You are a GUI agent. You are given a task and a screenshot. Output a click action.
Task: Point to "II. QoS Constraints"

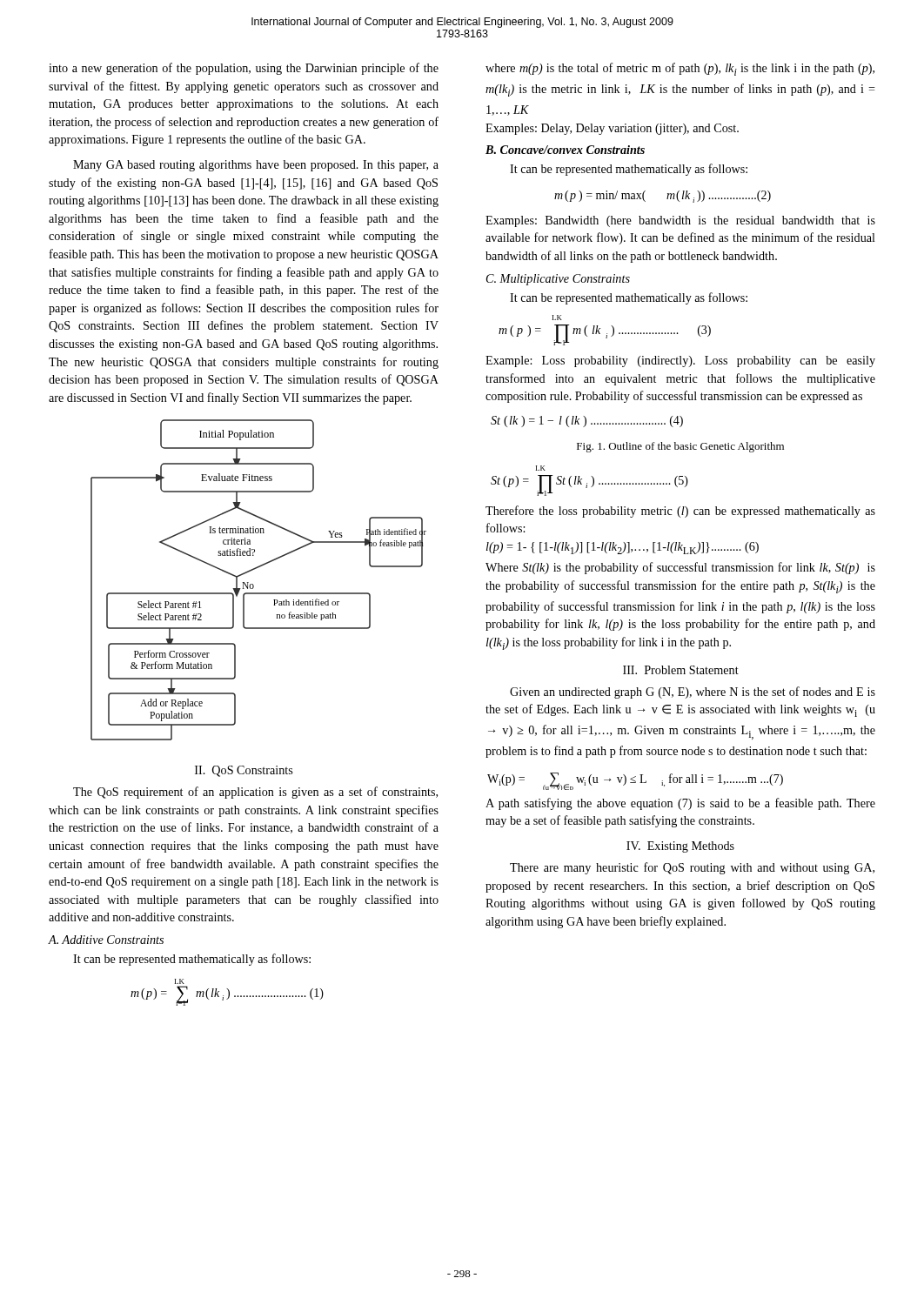pos(244,770)
